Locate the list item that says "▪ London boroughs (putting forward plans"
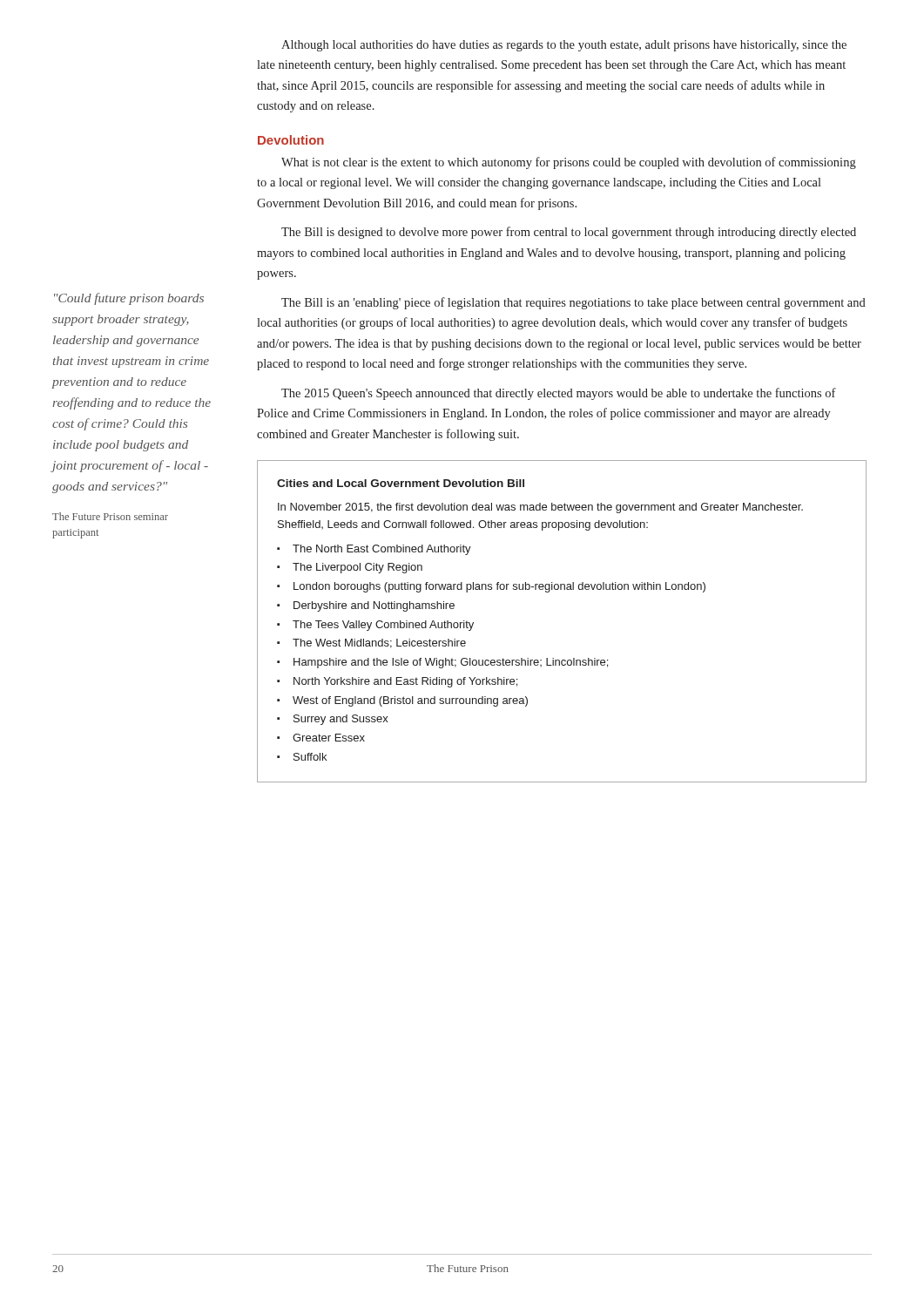 (x=492, y=586)
